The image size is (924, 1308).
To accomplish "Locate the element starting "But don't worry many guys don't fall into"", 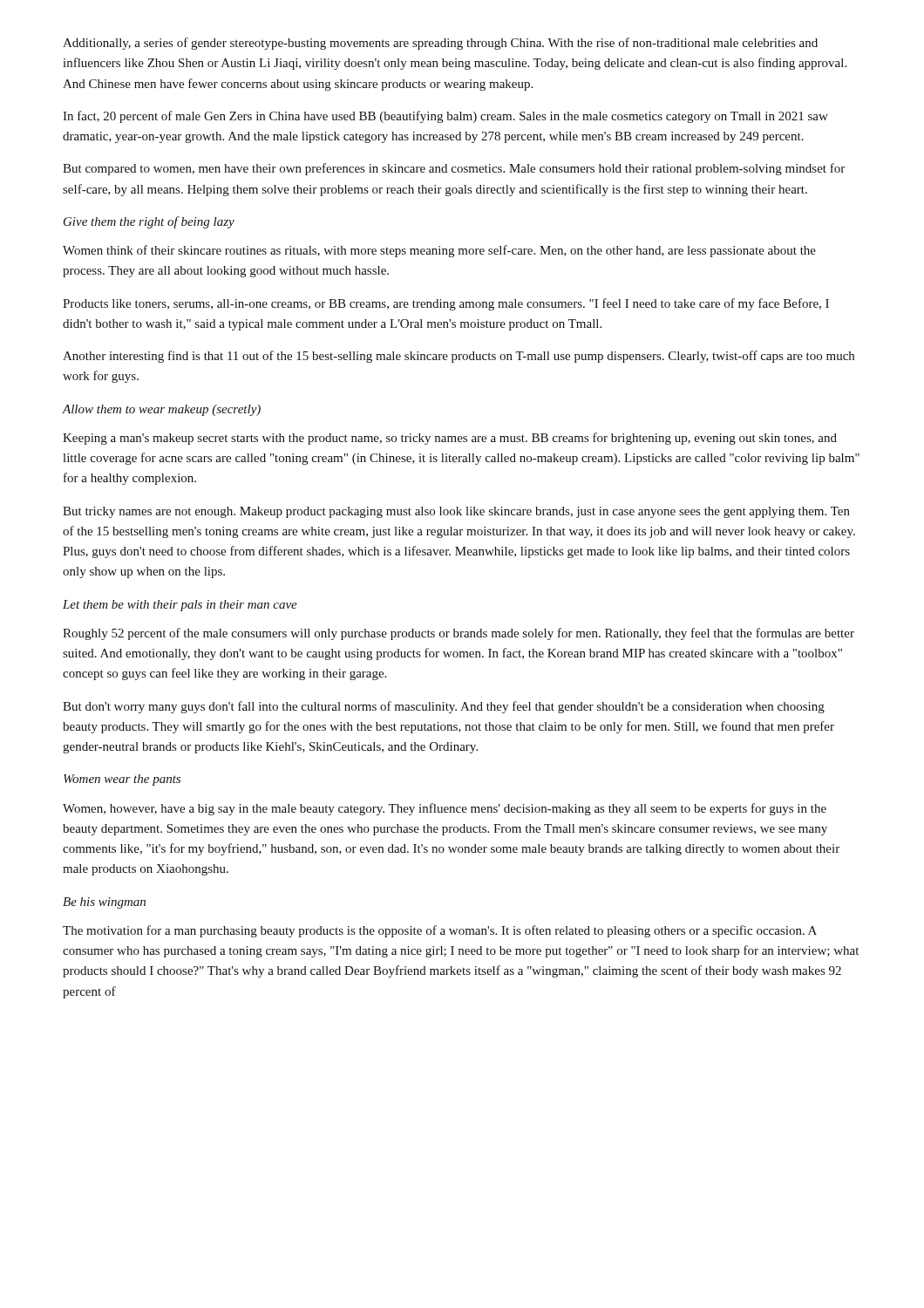I will (448, 726).
